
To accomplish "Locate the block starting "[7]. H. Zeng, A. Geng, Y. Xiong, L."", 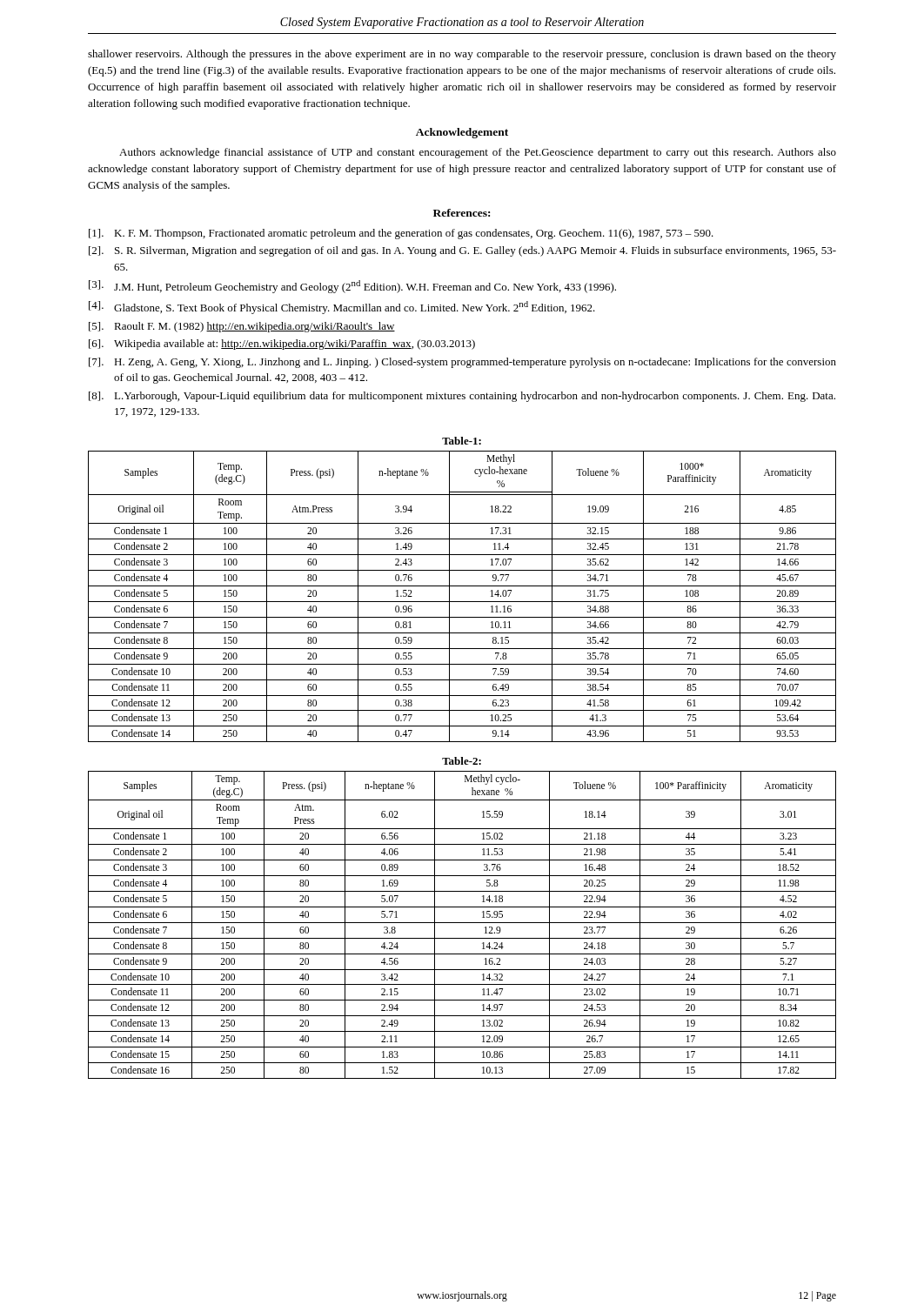I will tap(462, 370).
